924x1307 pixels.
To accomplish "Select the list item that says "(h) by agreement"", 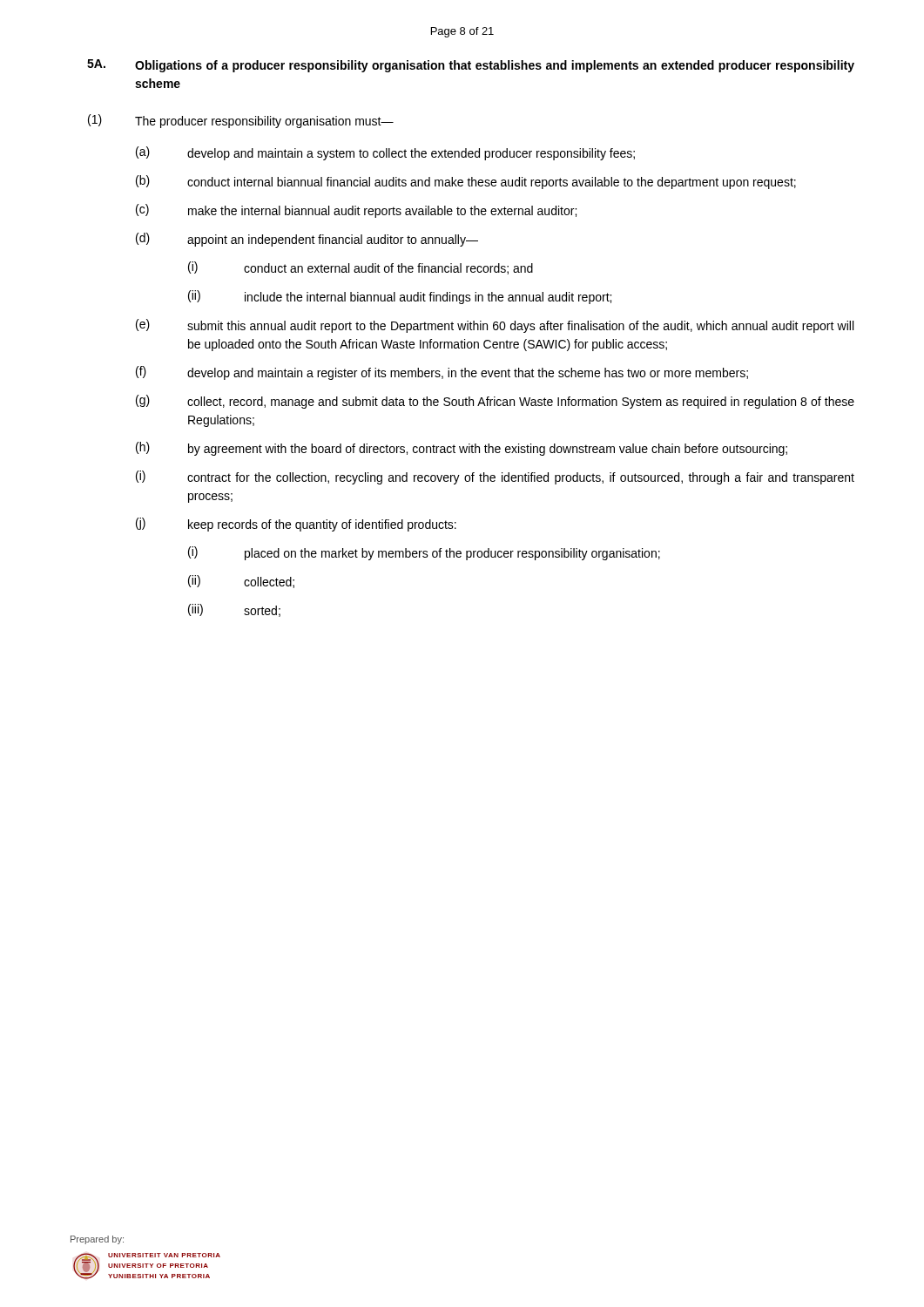I will 462,449.
